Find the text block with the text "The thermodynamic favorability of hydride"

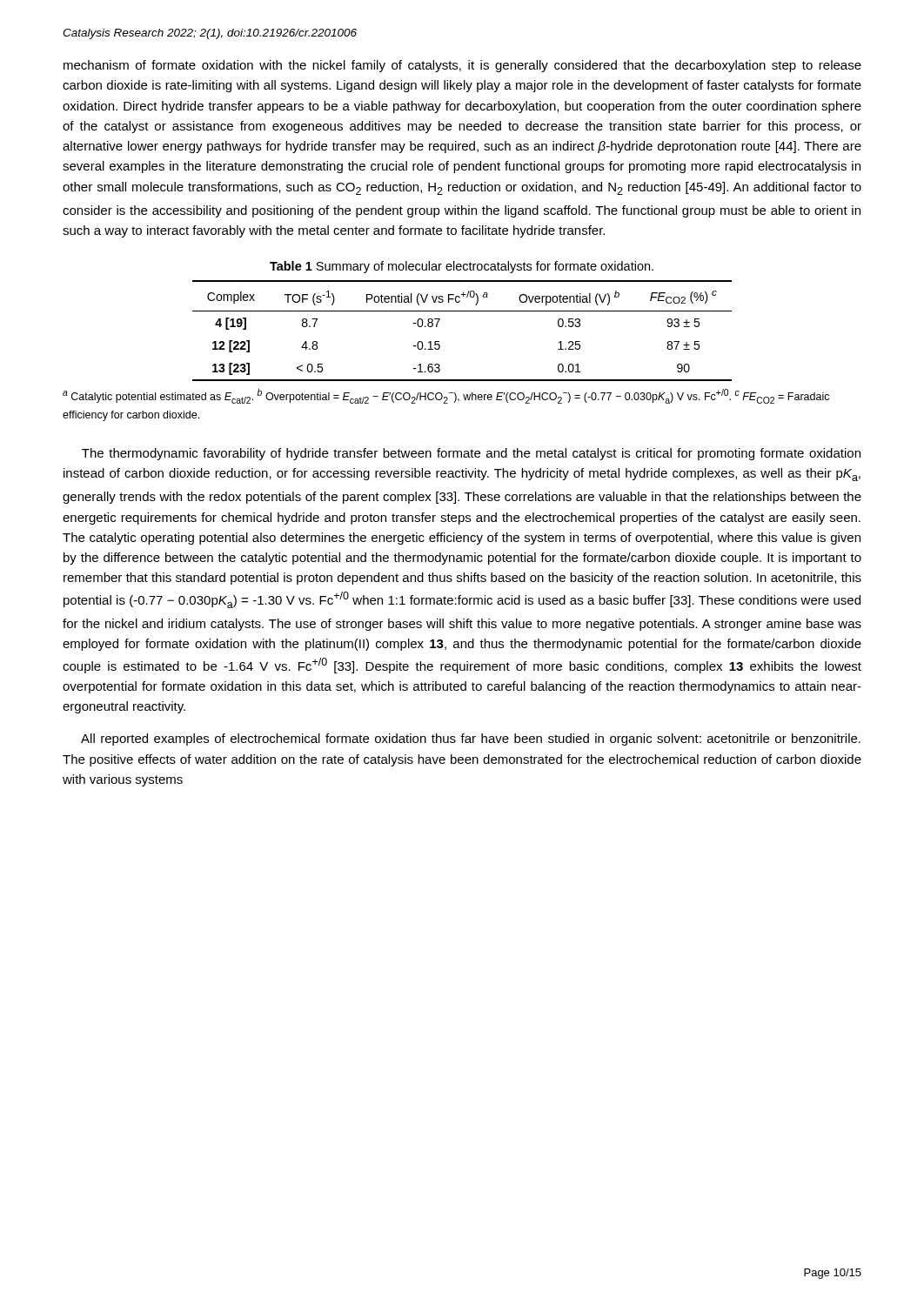462,579
